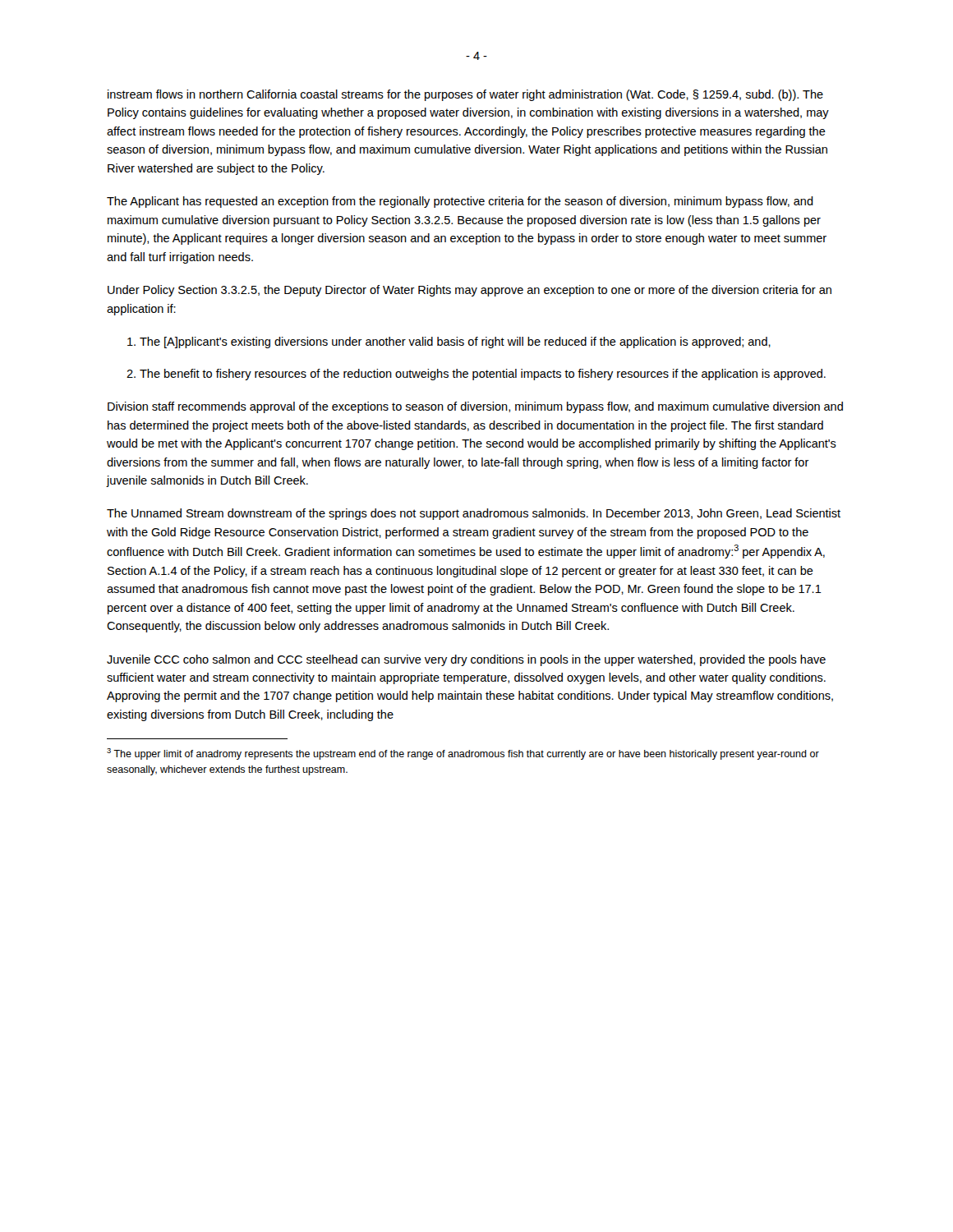This screenshot has height=1232, width=953.
Task: Locate the text block that says "The Applicant has requested"
Action: [x=476, y=229]
